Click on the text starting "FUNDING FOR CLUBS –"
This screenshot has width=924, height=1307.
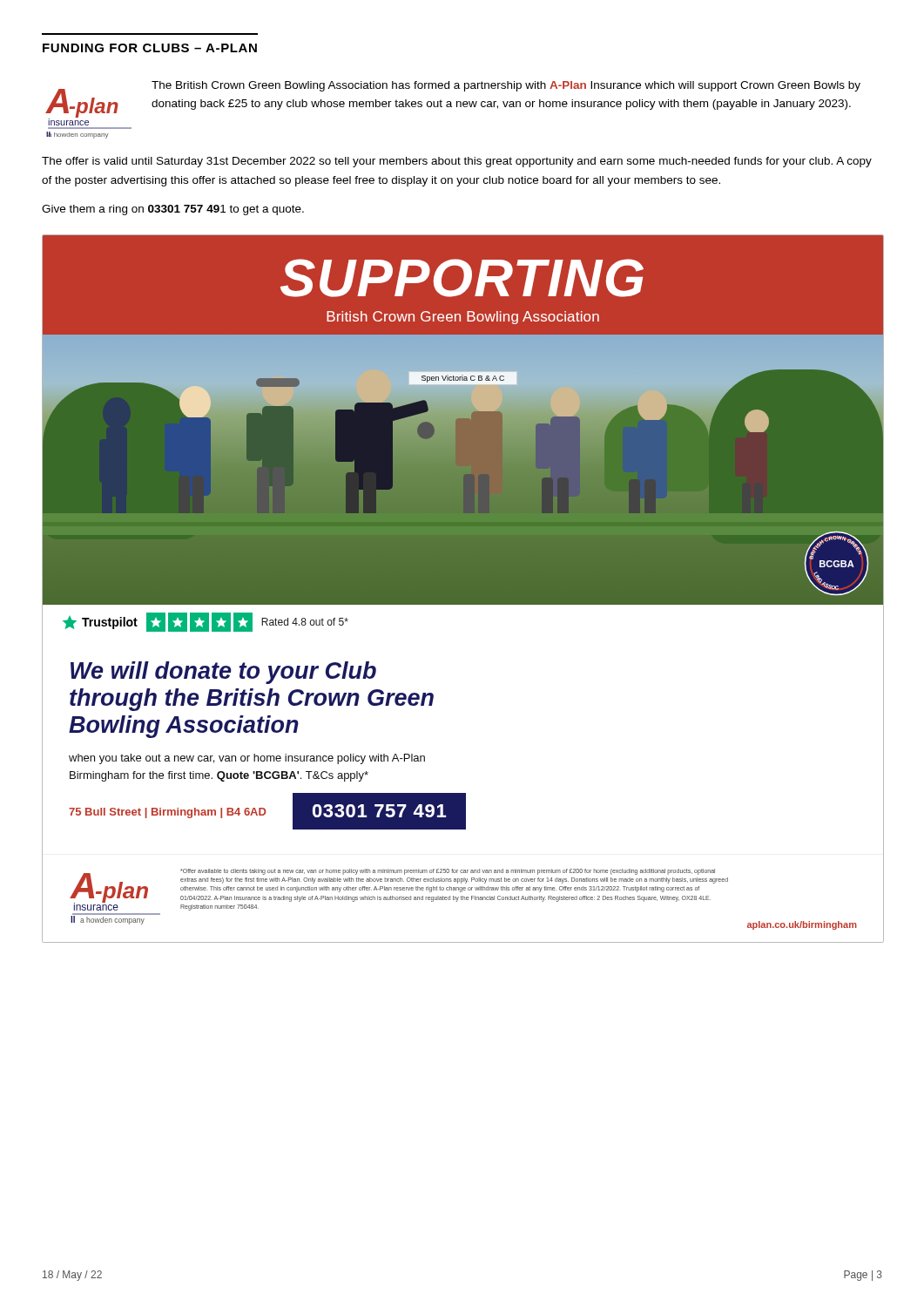click(x=150, y=44)
